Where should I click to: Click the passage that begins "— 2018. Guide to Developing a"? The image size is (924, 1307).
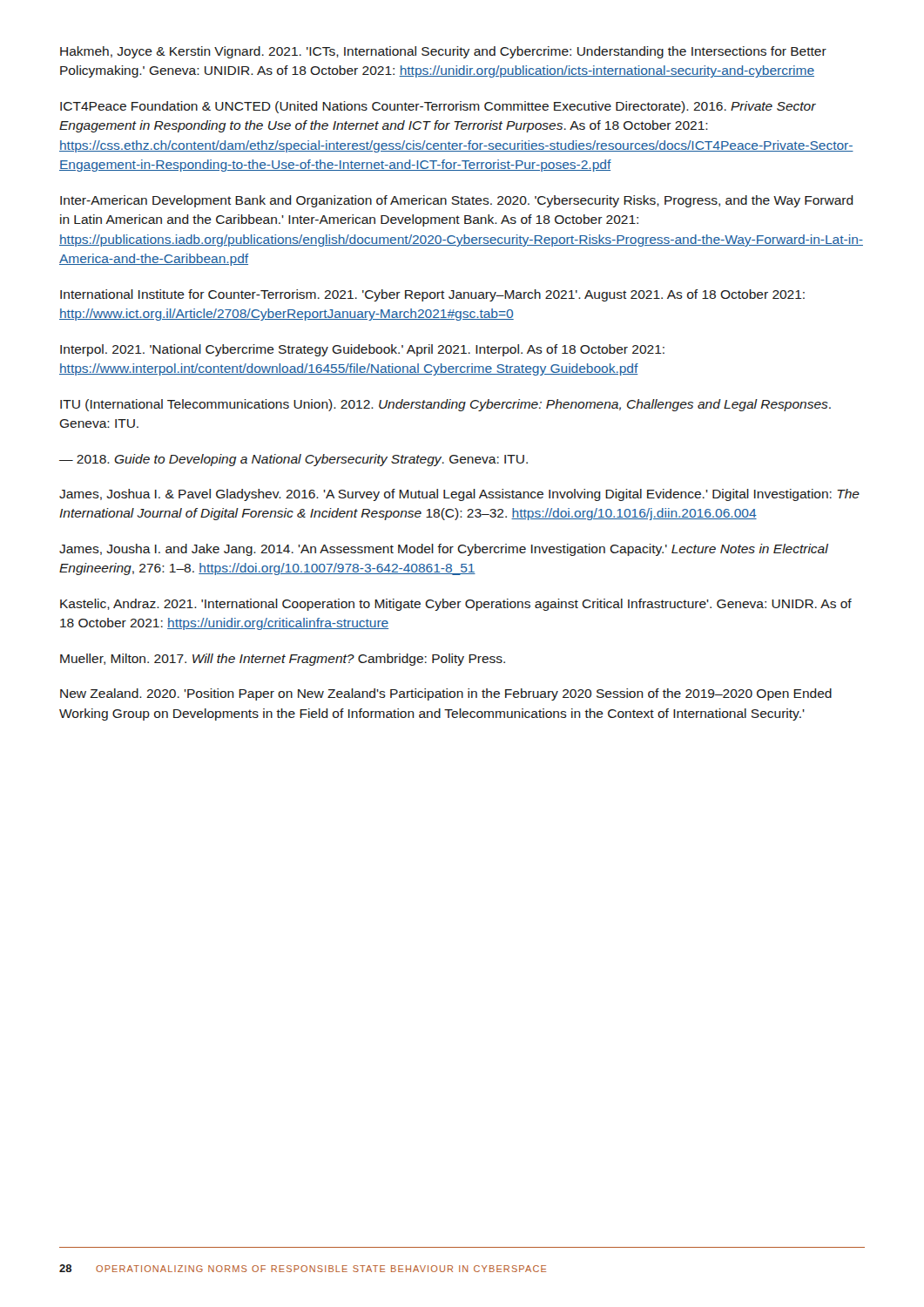[x=294, y=458]
